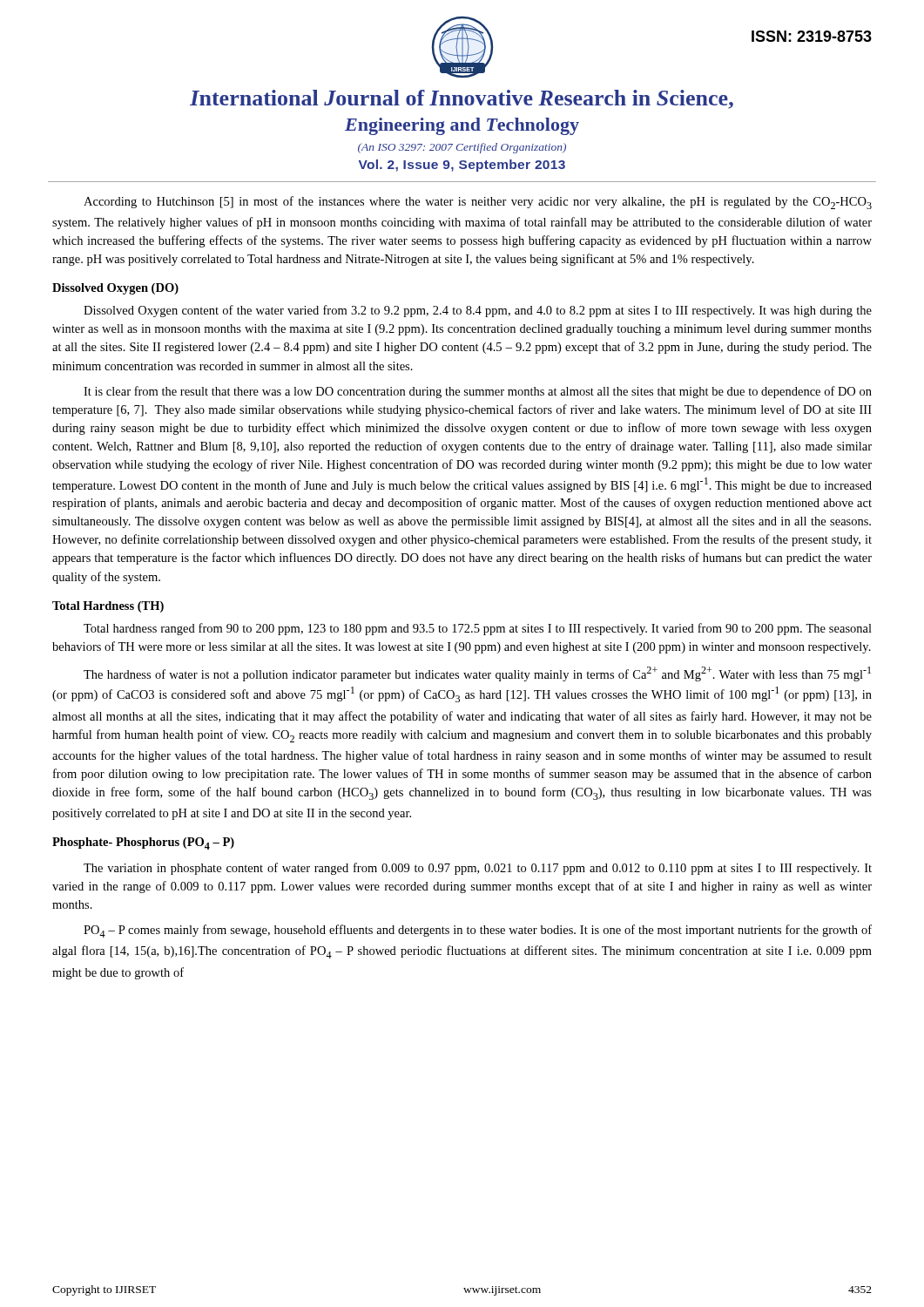Locate the text starting "Dissolved Oxygen content of the water varied"
Screen dimensions: 1307x924
pos(462,444)
